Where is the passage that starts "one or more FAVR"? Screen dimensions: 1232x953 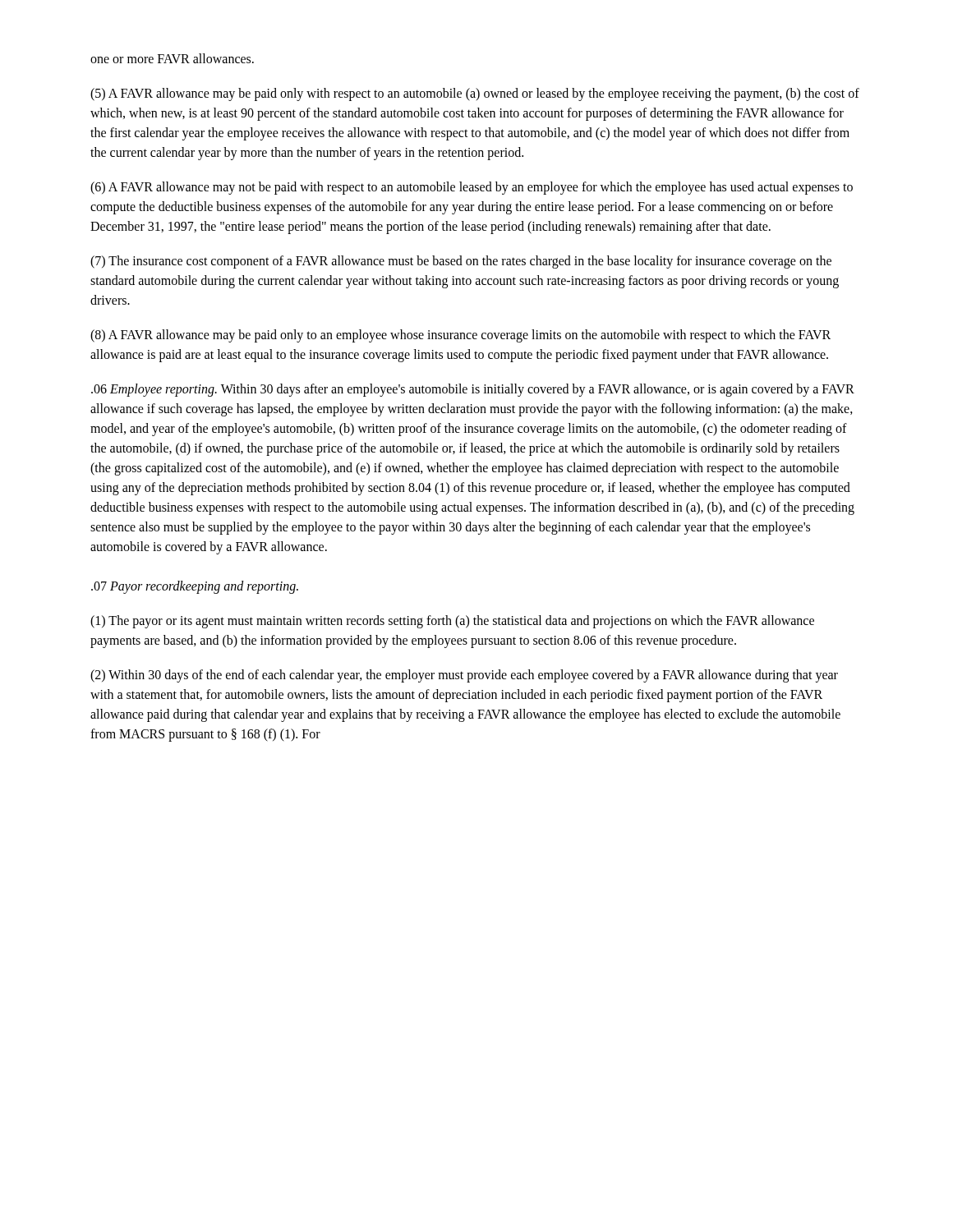[172, 59]
